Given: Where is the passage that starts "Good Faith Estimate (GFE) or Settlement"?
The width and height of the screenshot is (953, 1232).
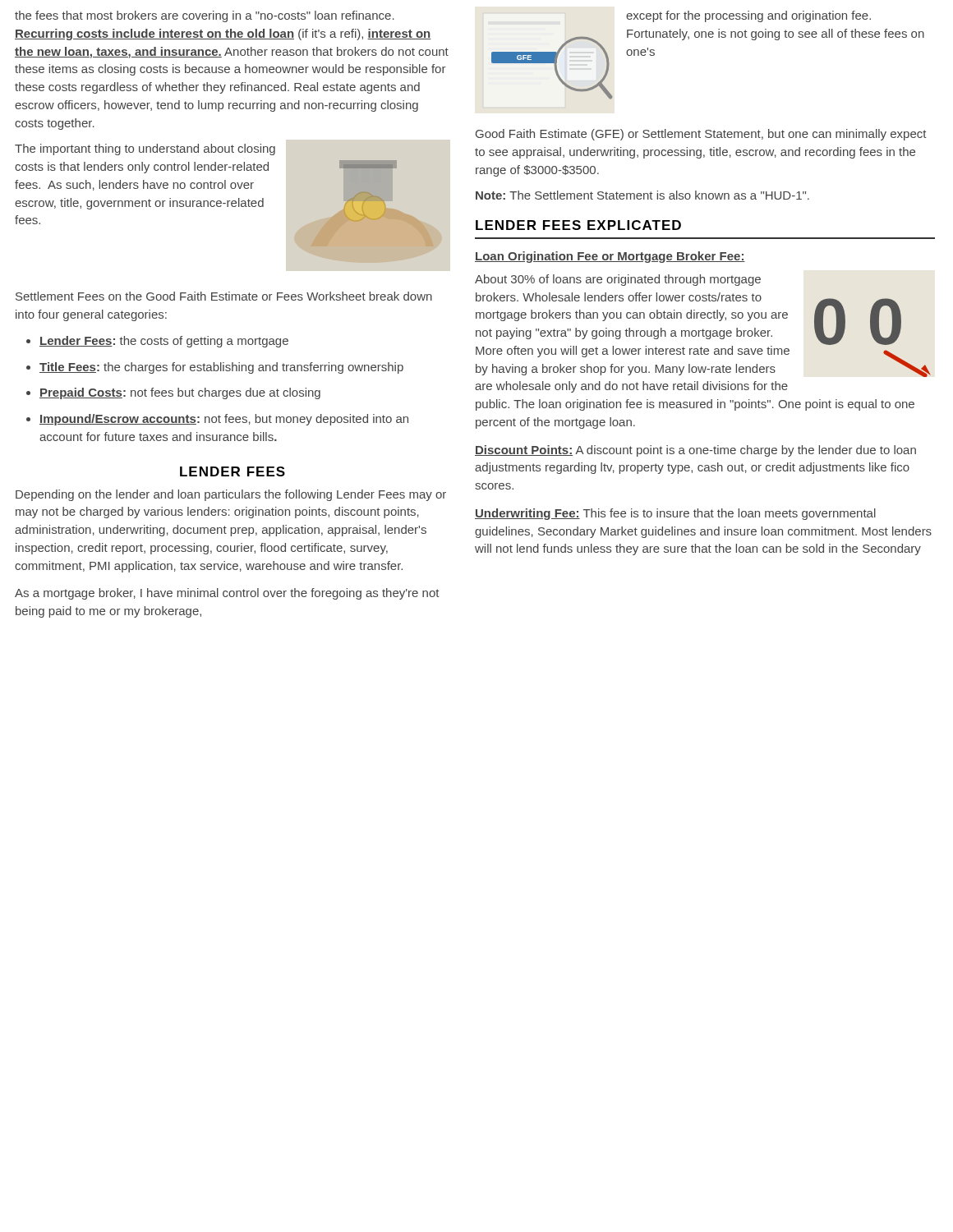Looking at the screenshot, I should (701, 151).
